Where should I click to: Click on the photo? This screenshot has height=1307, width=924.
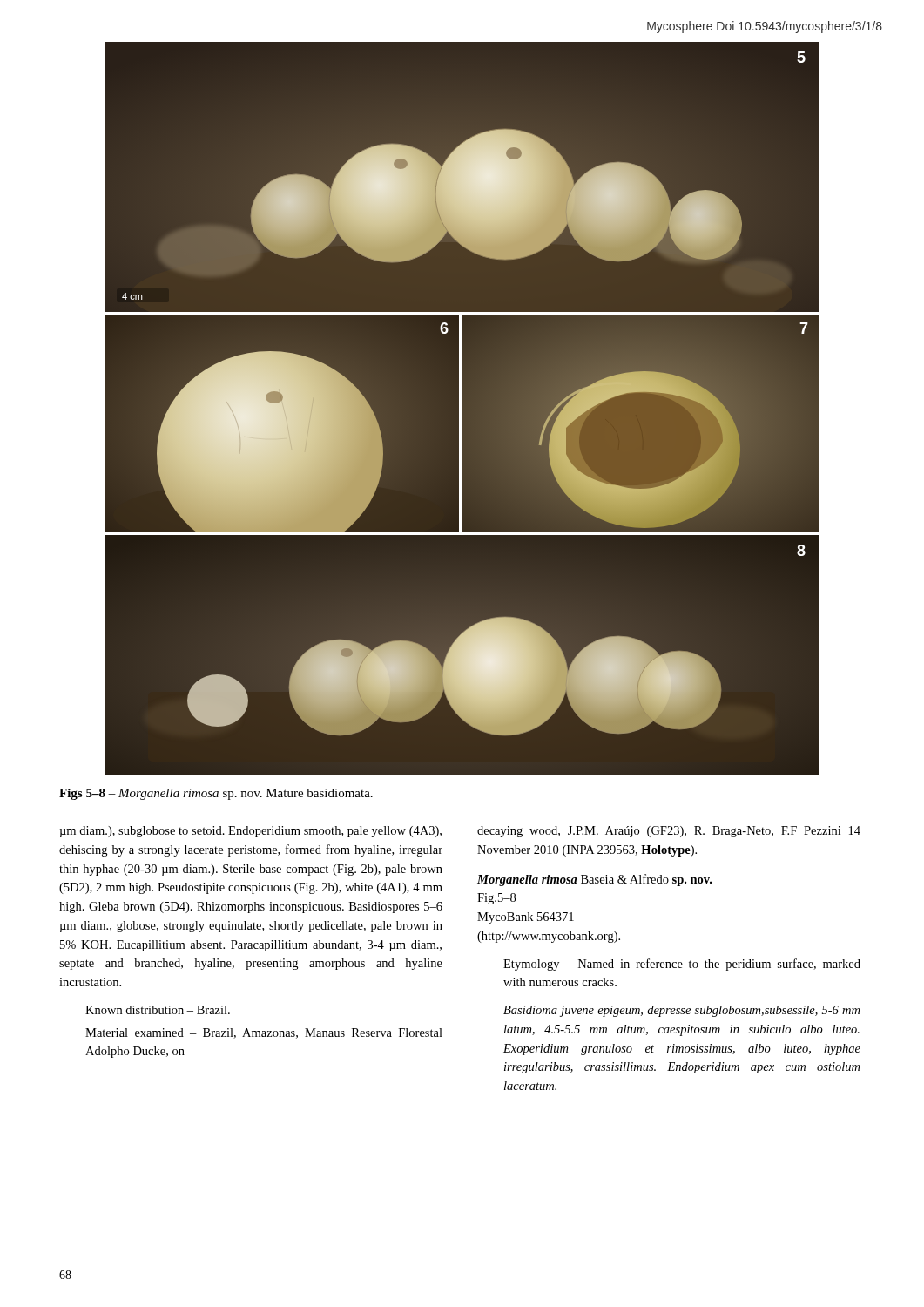coord(462,408)
